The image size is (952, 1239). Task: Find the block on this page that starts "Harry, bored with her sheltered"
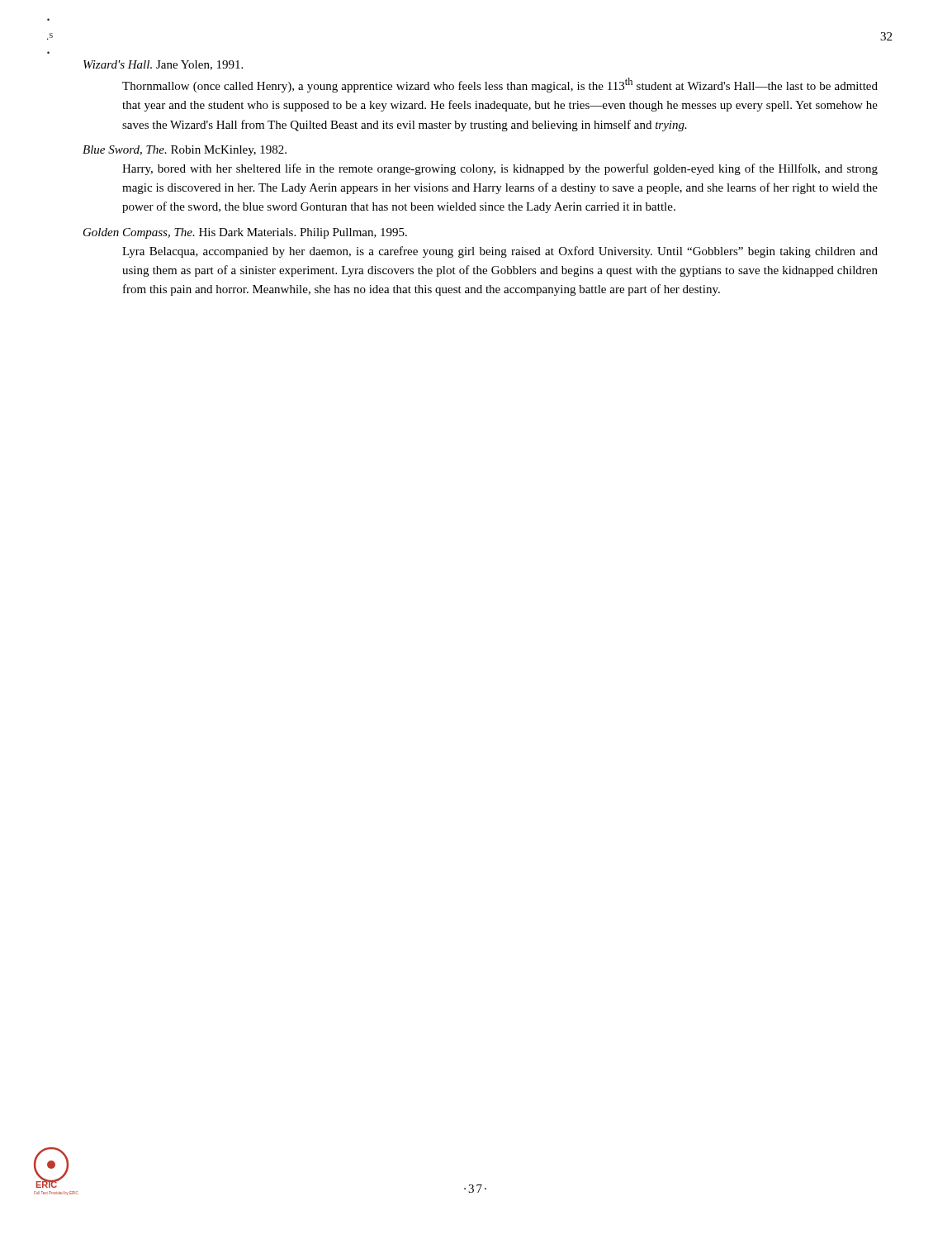(500, 188)
